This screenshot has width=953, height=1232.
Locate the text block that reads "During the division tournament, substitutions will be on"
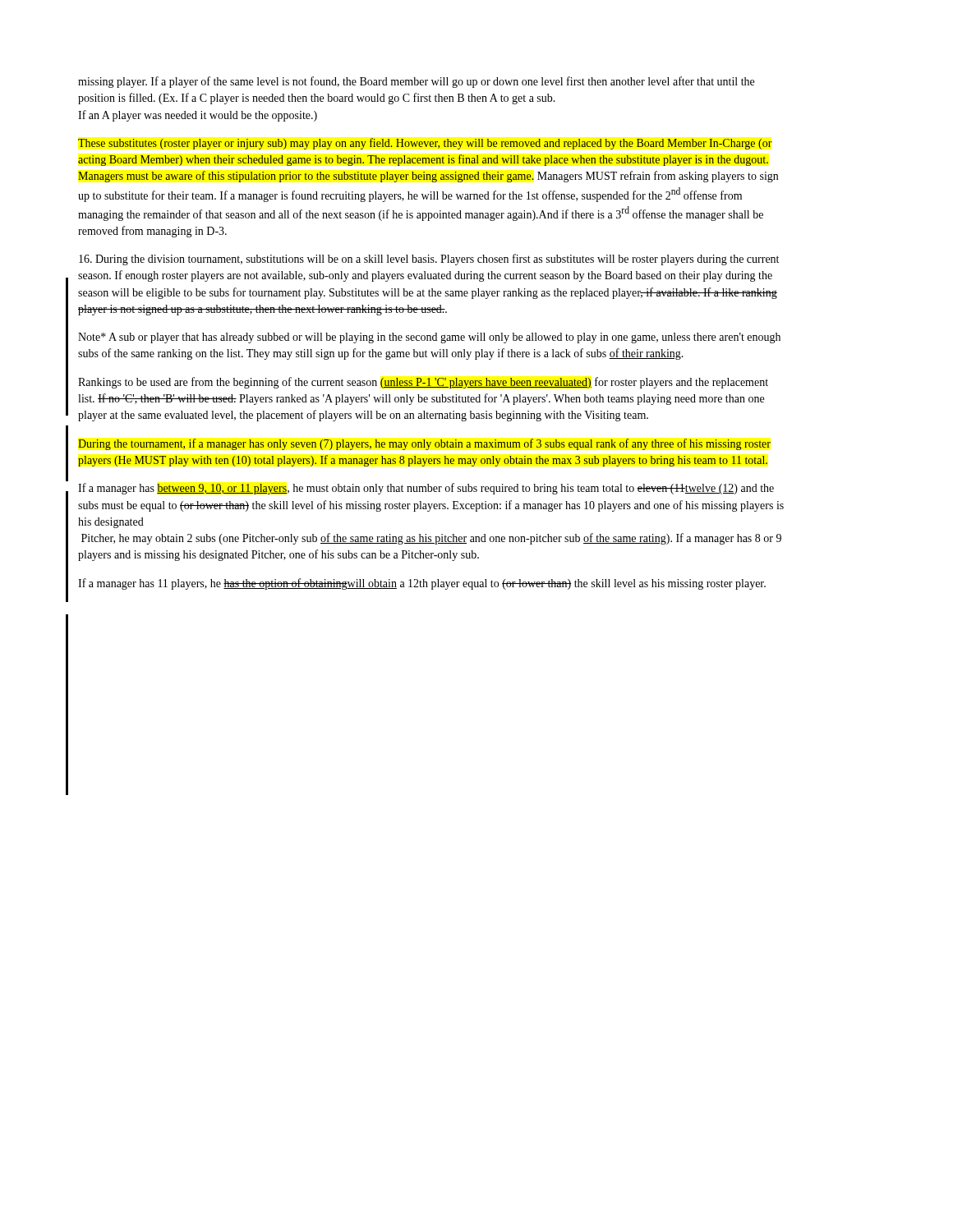pyautogui.click(x=431, y=285)
